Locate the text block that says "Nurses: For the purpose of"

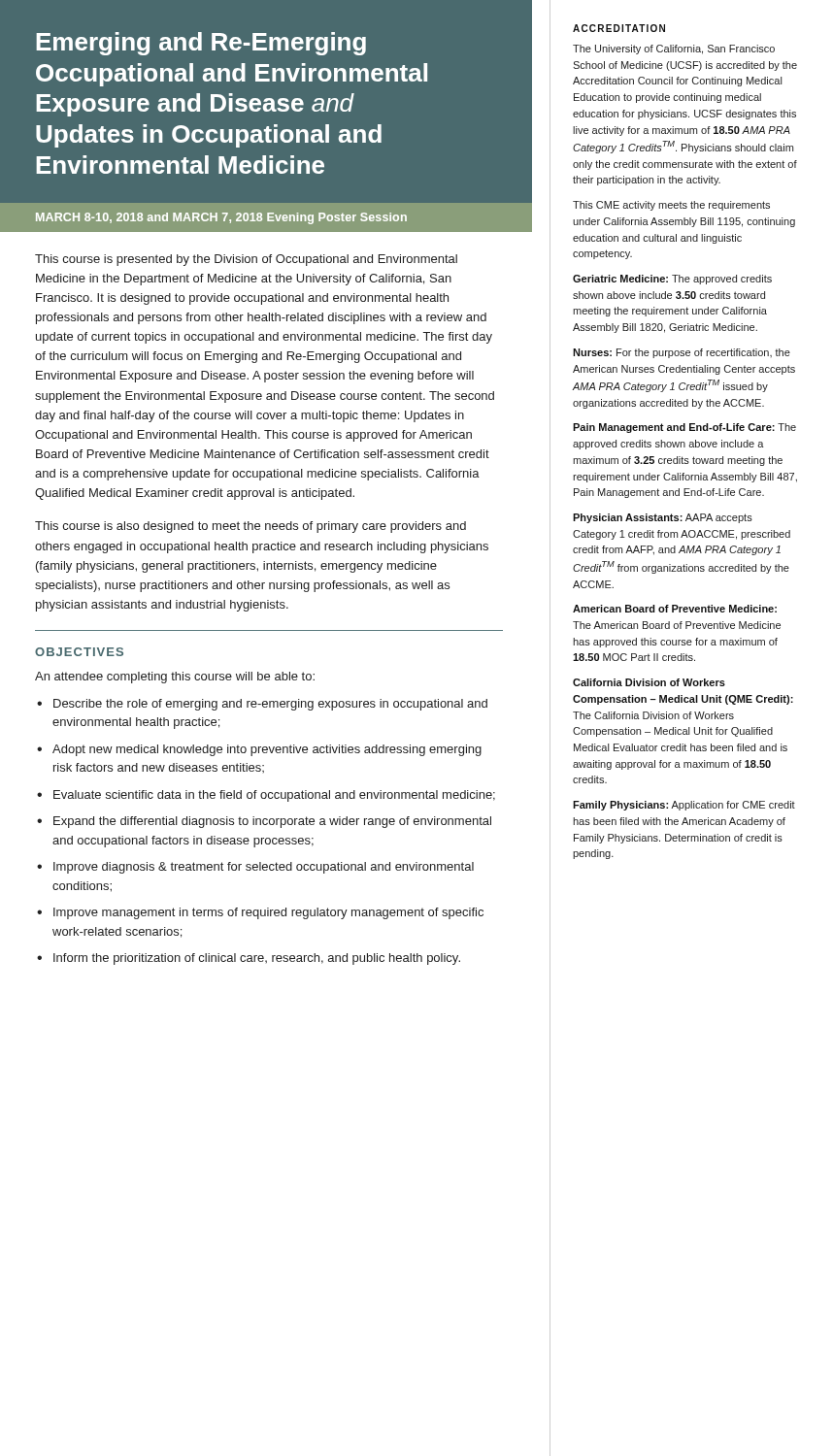[x=685, y=378]
